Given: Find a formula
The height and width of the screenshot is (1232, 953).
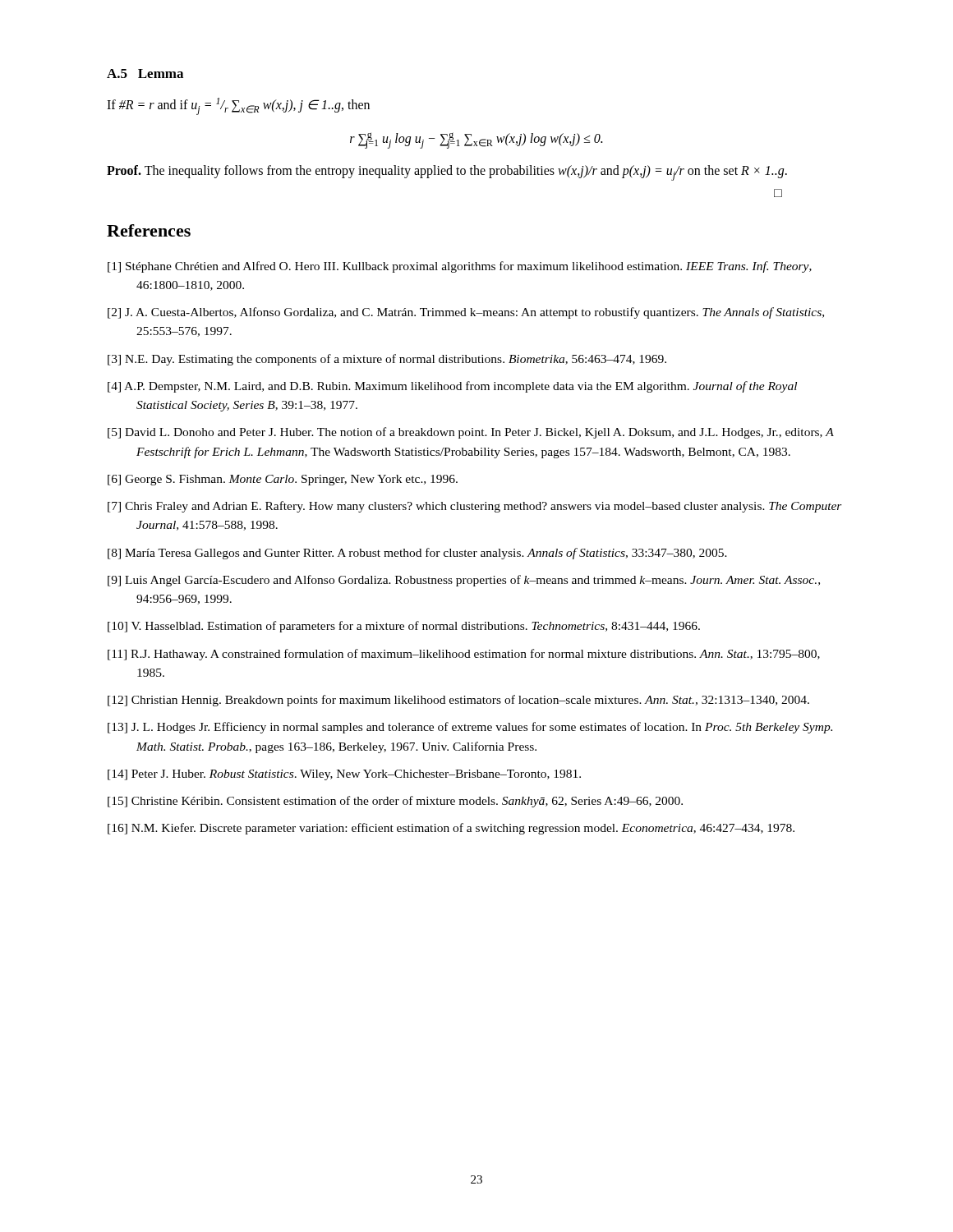Looking at the screenshot, I should tap(476, 139).
